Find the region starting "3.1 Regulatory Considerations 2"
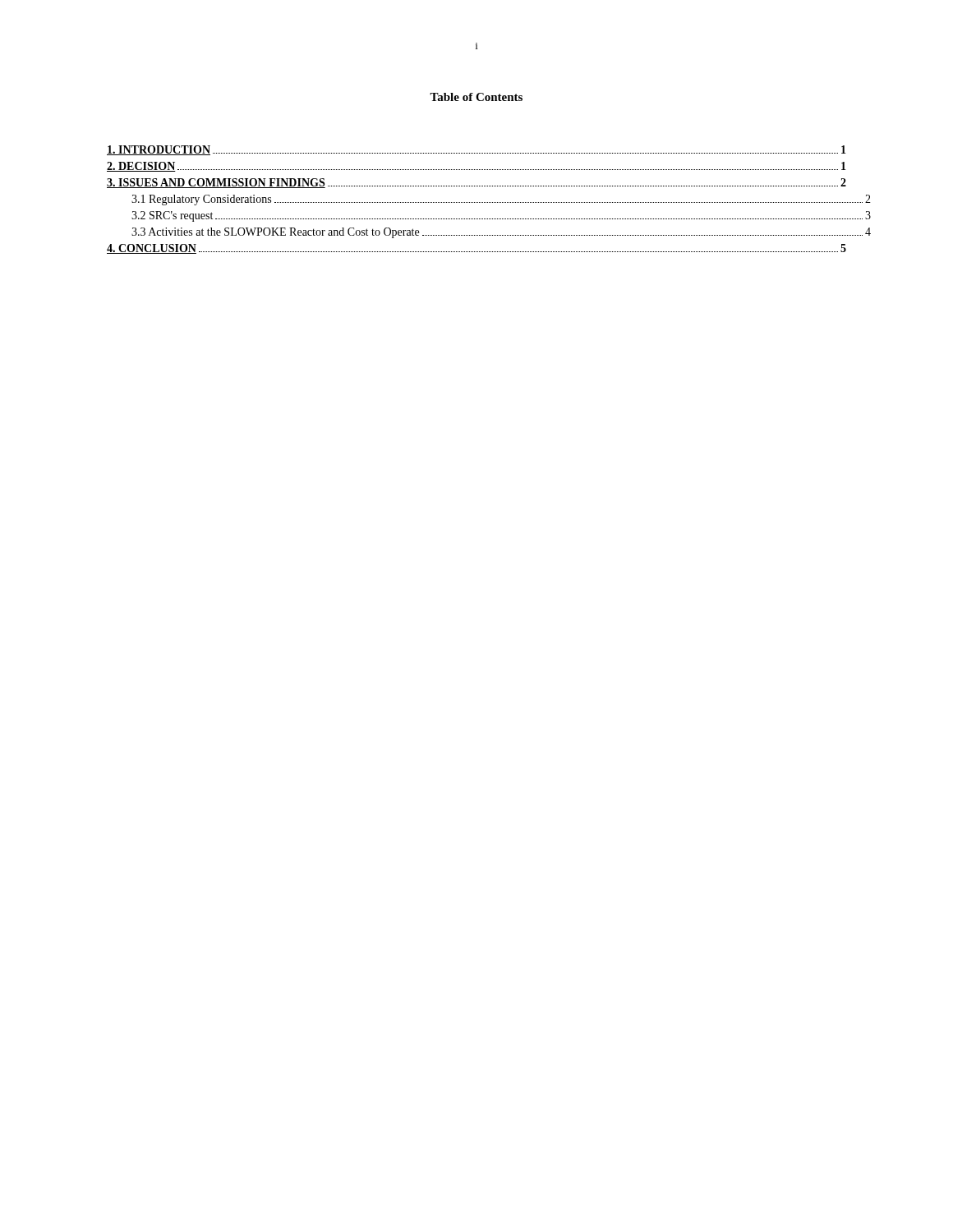This screenshot has width=953, height=1232. click(501, 200)
